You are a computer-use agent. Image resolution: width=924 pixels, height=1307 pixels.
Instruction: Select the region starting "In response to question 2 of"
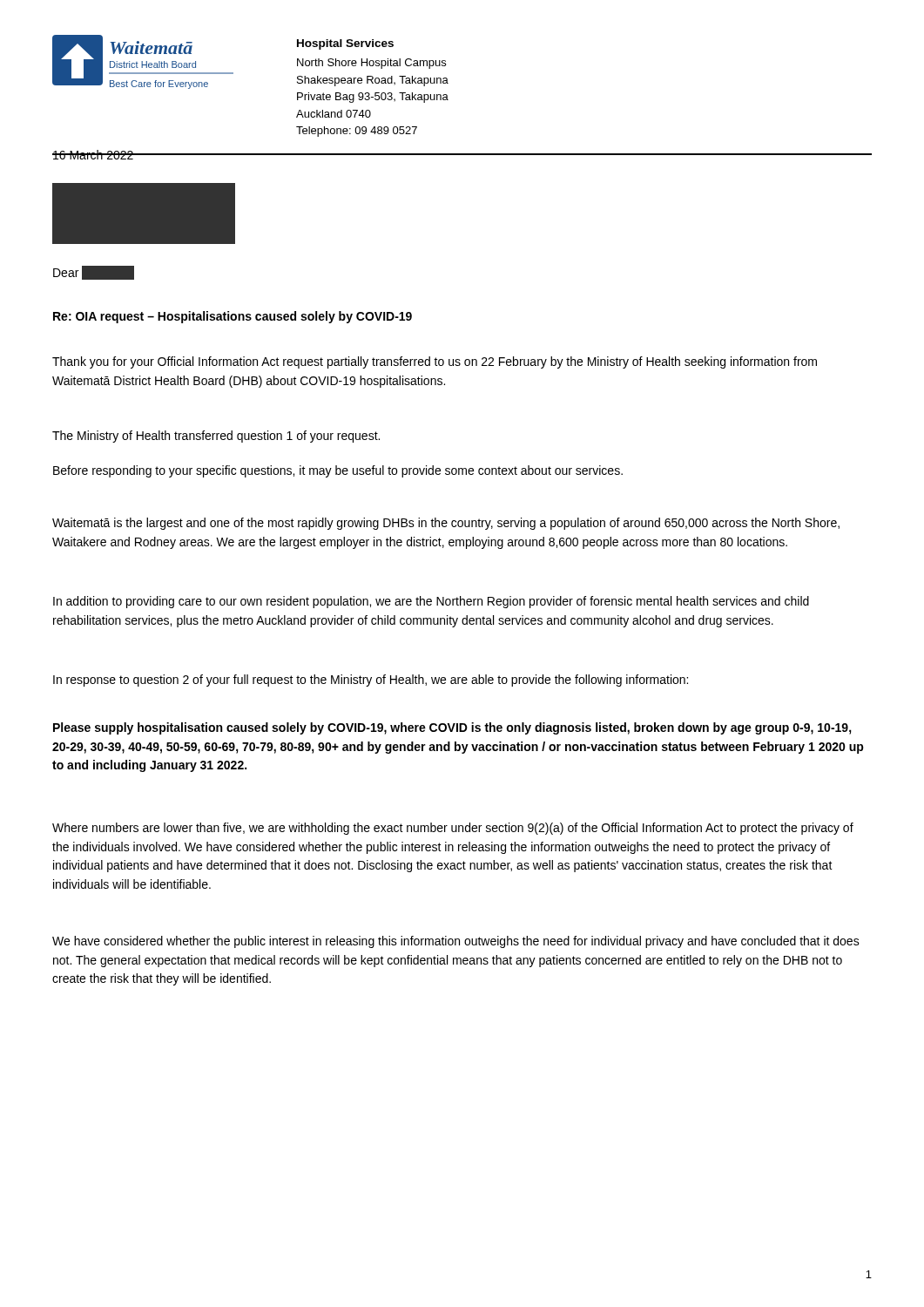pyautogui.click(x=371, y=680)
